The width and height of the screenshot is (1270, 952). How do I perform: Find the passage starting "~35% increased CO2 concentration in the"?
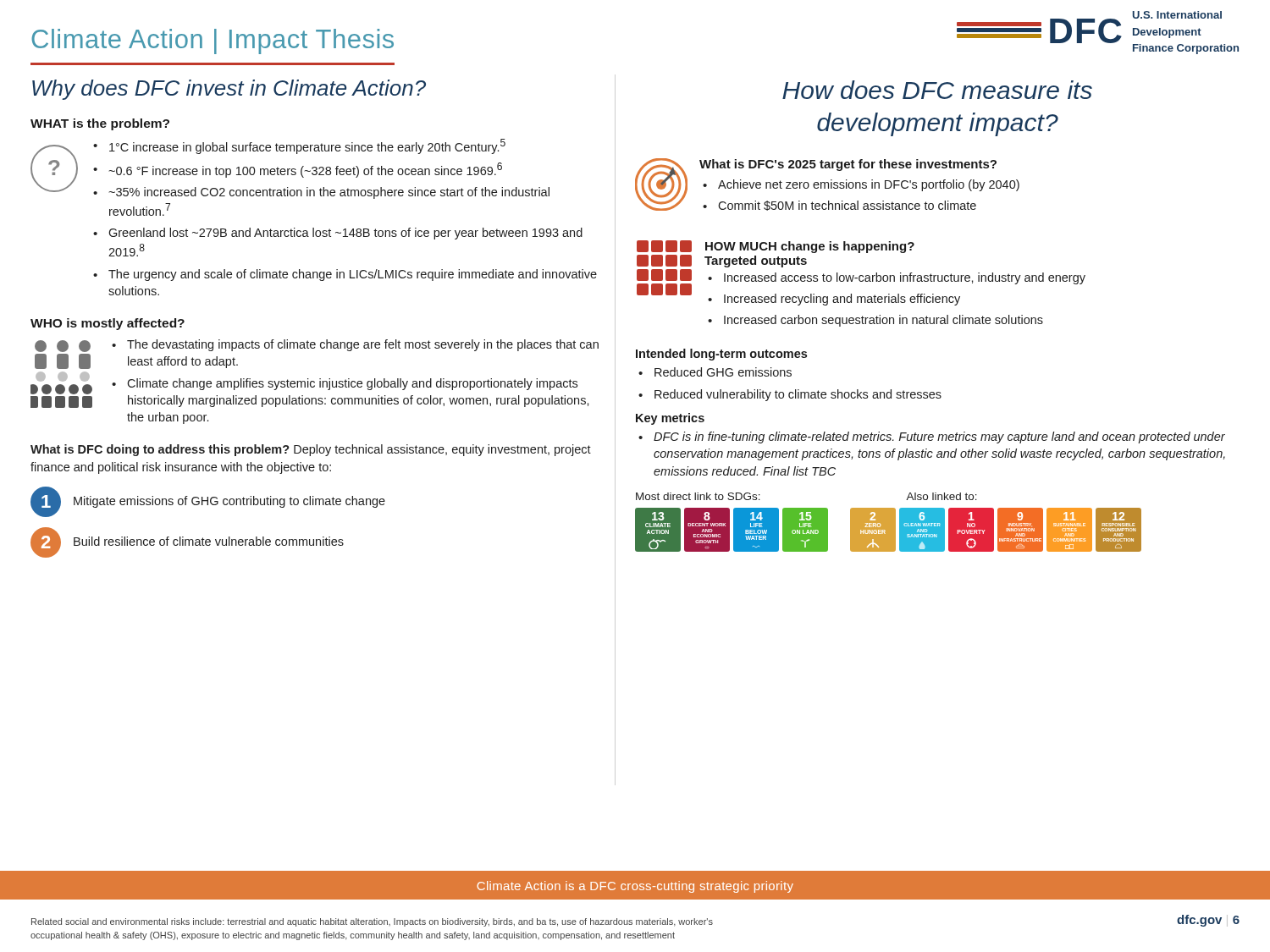tap(329, 202)
